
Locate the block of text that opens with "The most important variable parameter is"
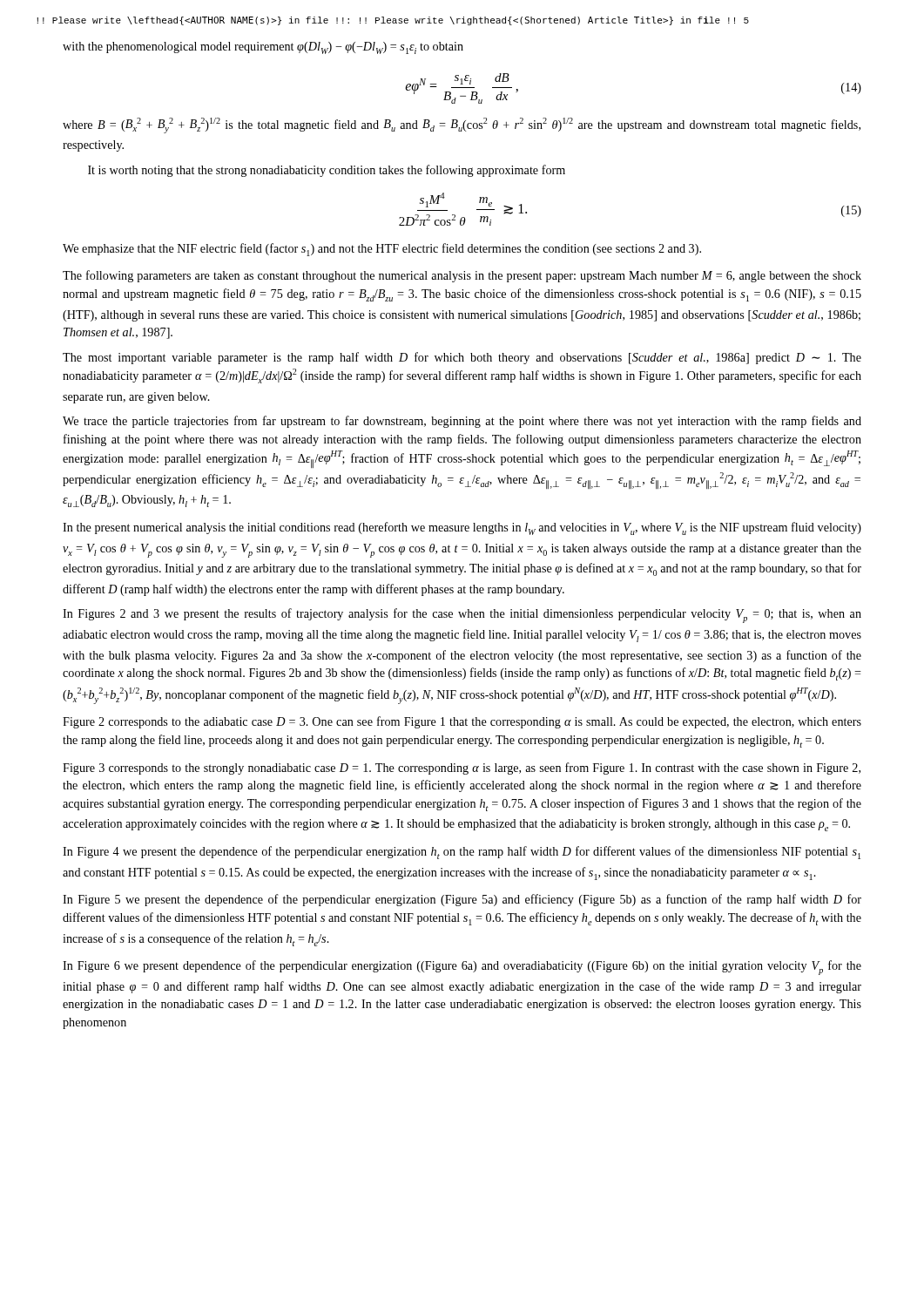point(462,377)
